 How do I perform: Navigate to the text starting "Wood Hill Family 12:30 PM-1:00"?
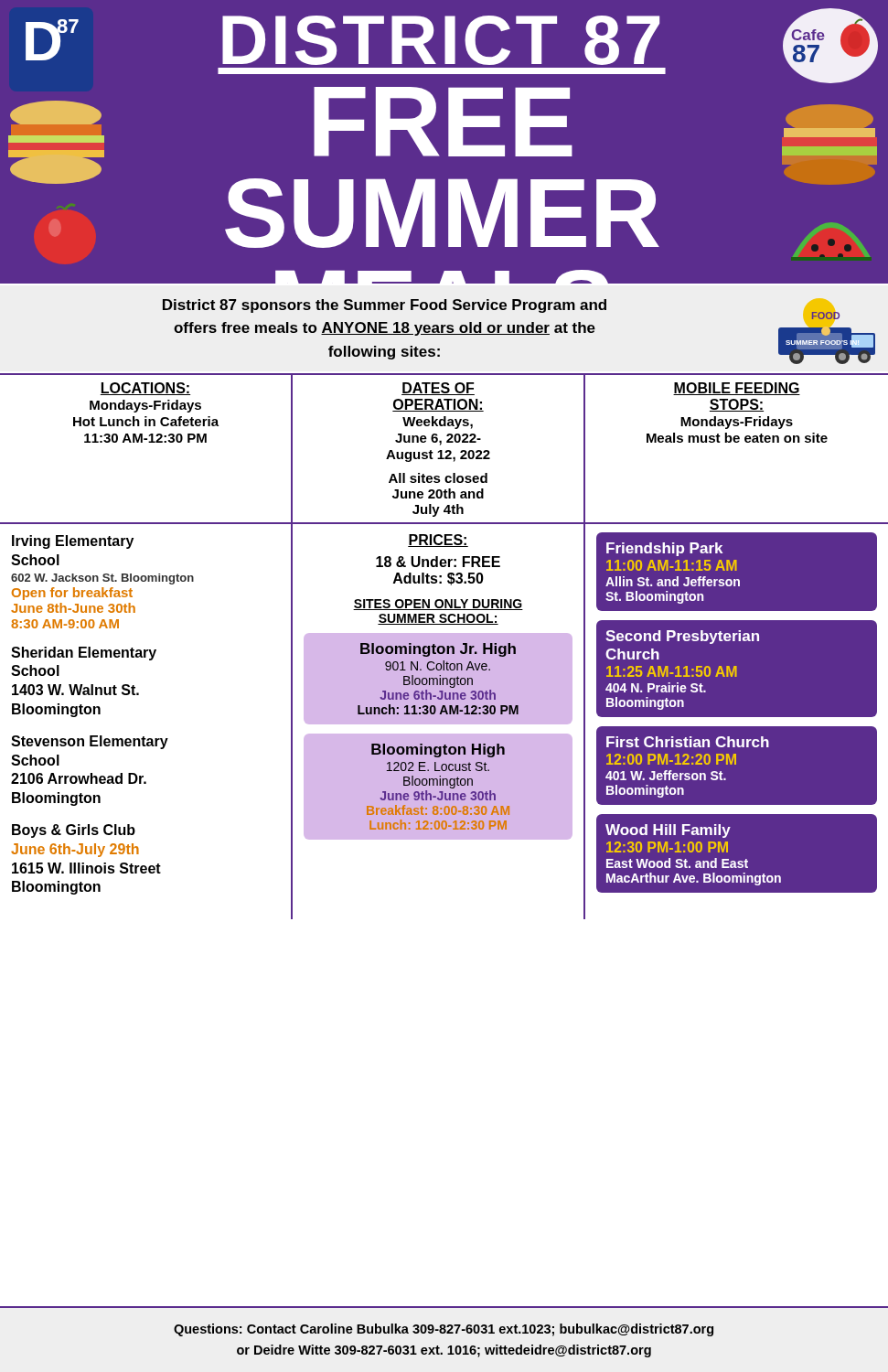pos(737,853)
